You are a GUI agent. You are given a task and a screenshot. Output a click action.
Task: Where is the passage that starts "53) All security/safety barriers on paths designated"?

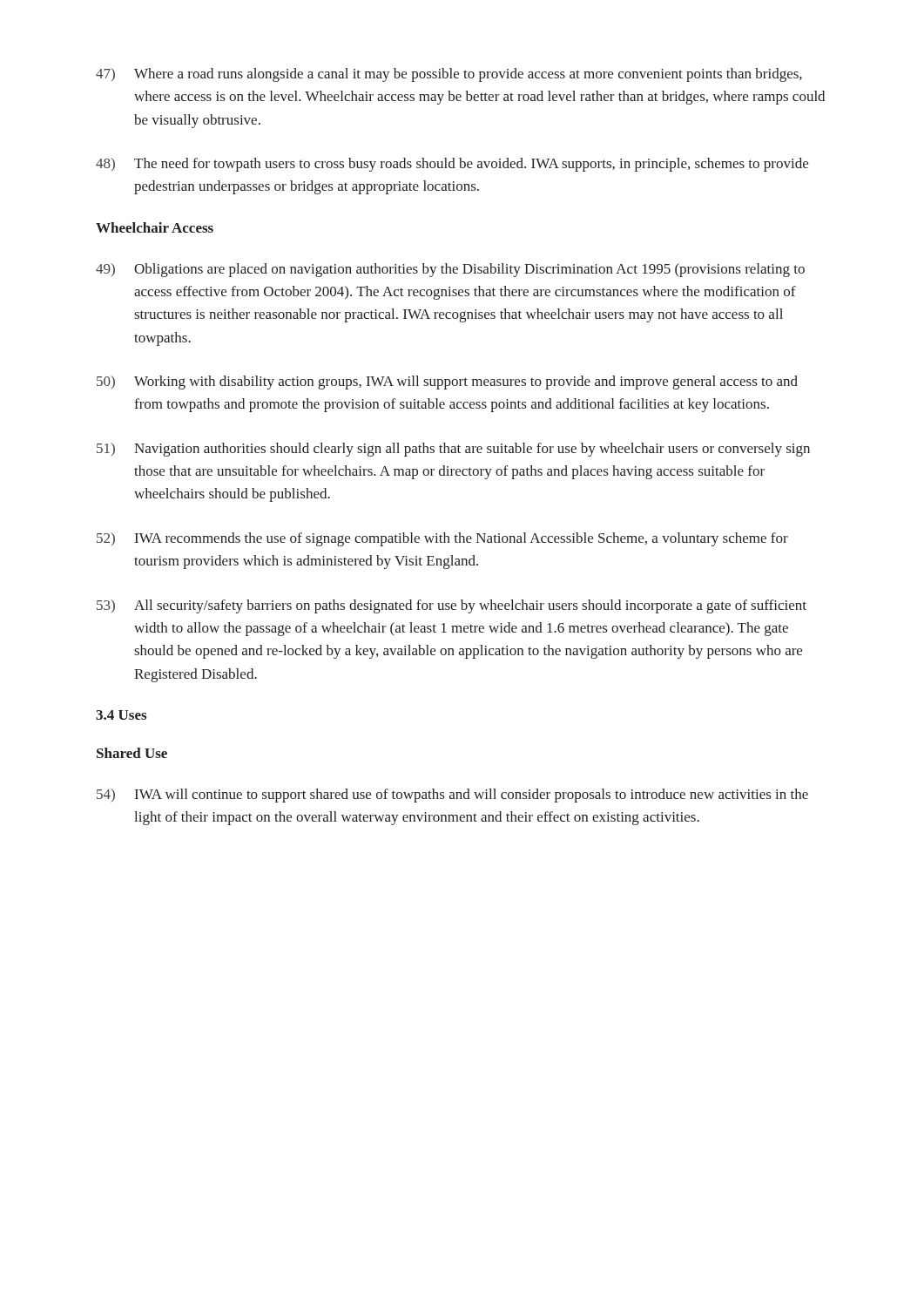click(462, 640)
